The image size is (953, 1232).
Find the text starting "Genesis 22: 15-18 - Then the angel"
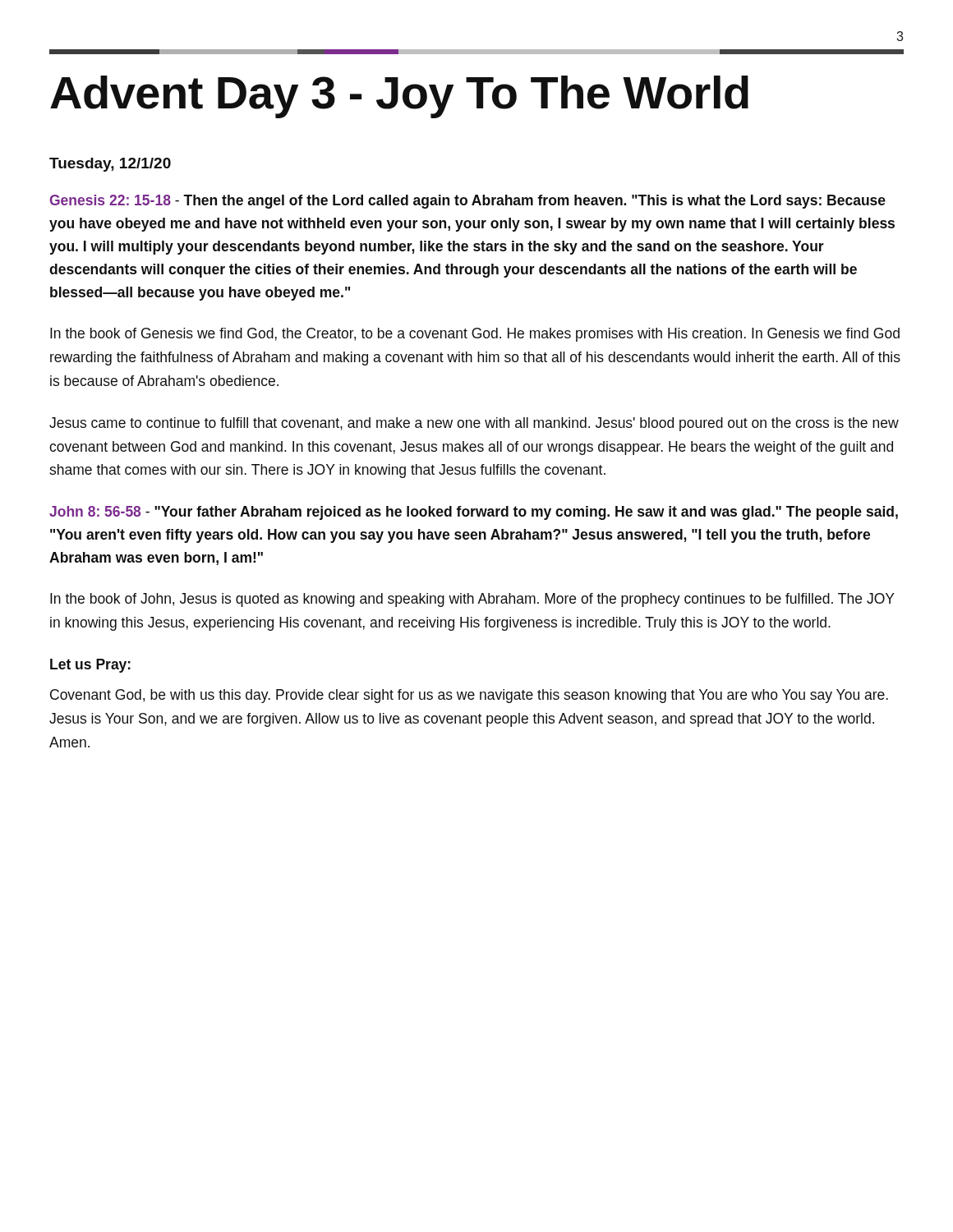click(472, 246)
